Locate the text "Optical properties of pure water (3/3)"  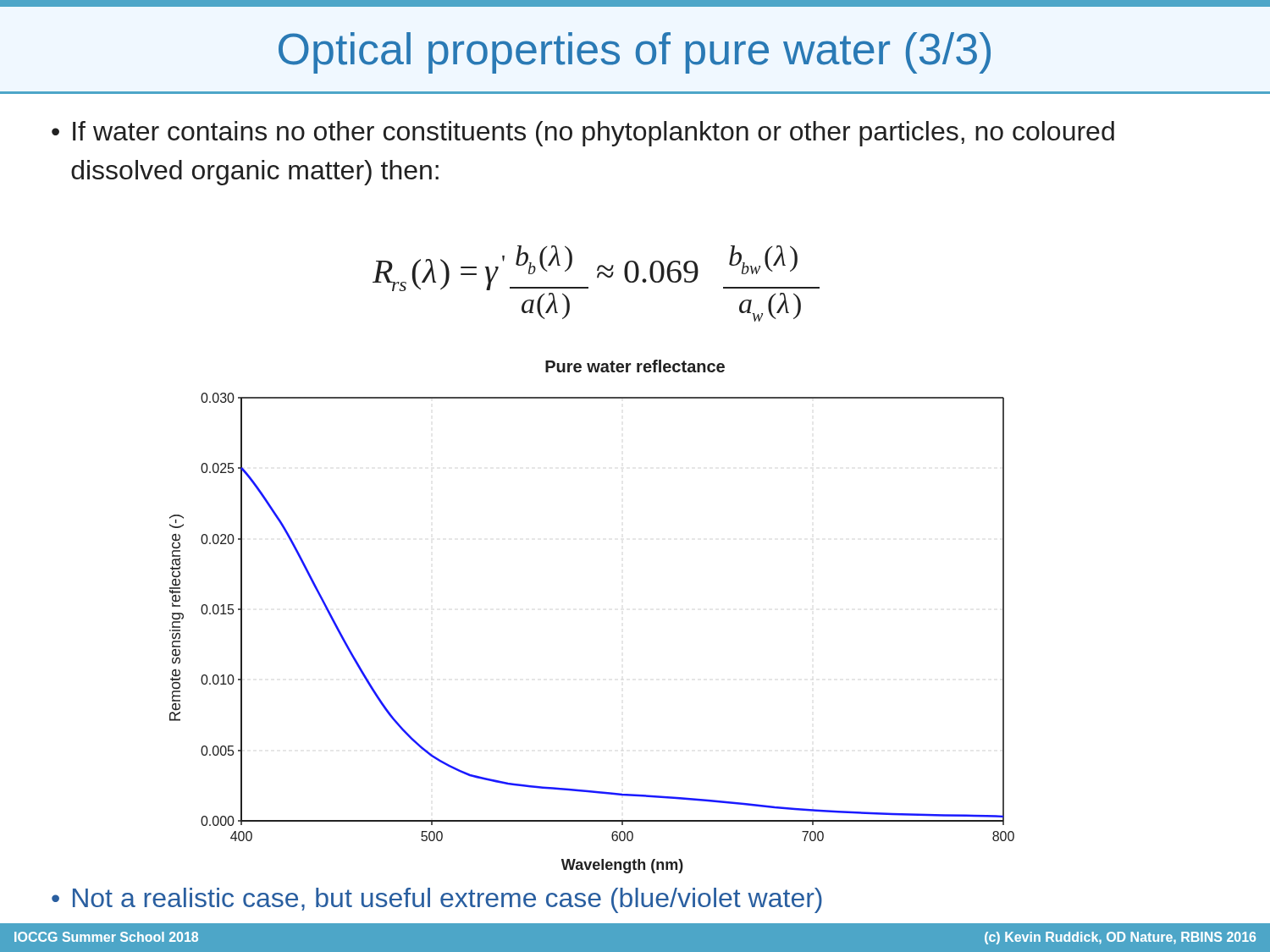(x=635, y=49)
